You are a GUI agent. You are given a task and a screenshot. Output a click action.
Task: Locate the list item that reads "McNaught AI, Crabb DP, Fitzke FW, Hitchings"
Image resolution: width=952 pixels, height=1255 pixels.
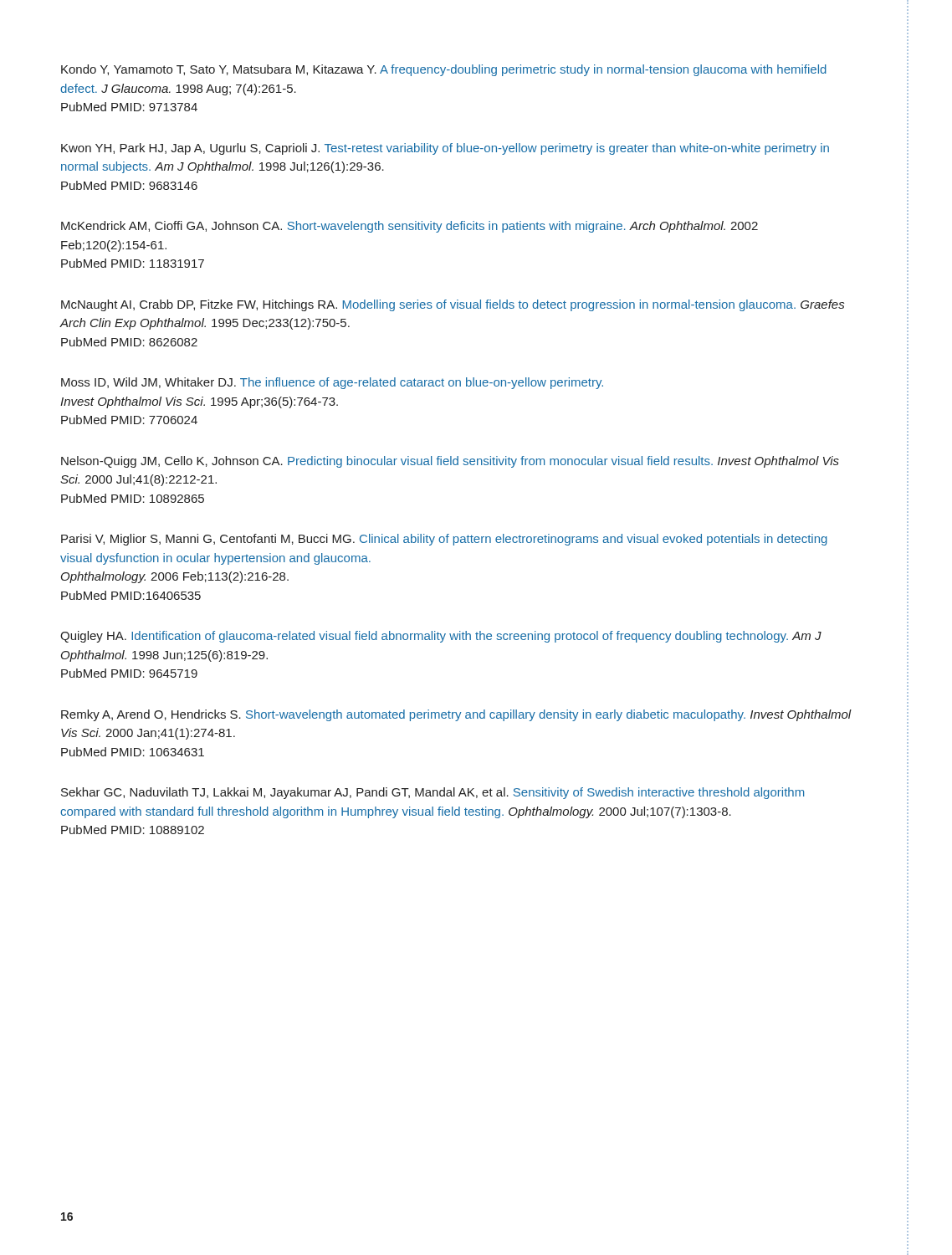pyautogui.click(x=453, y=305)
